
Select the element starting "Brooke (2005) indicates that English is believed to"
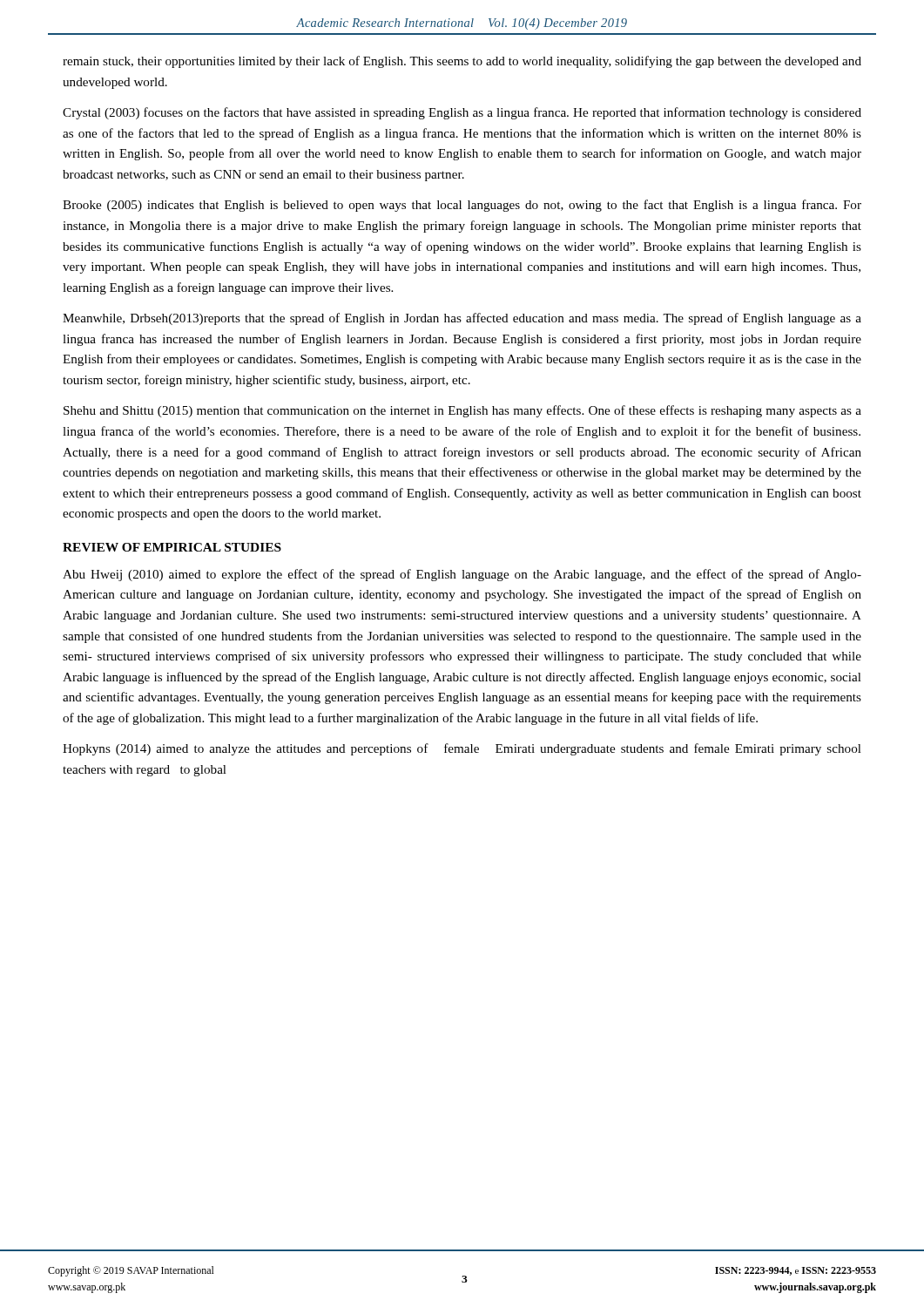(462, 246)
